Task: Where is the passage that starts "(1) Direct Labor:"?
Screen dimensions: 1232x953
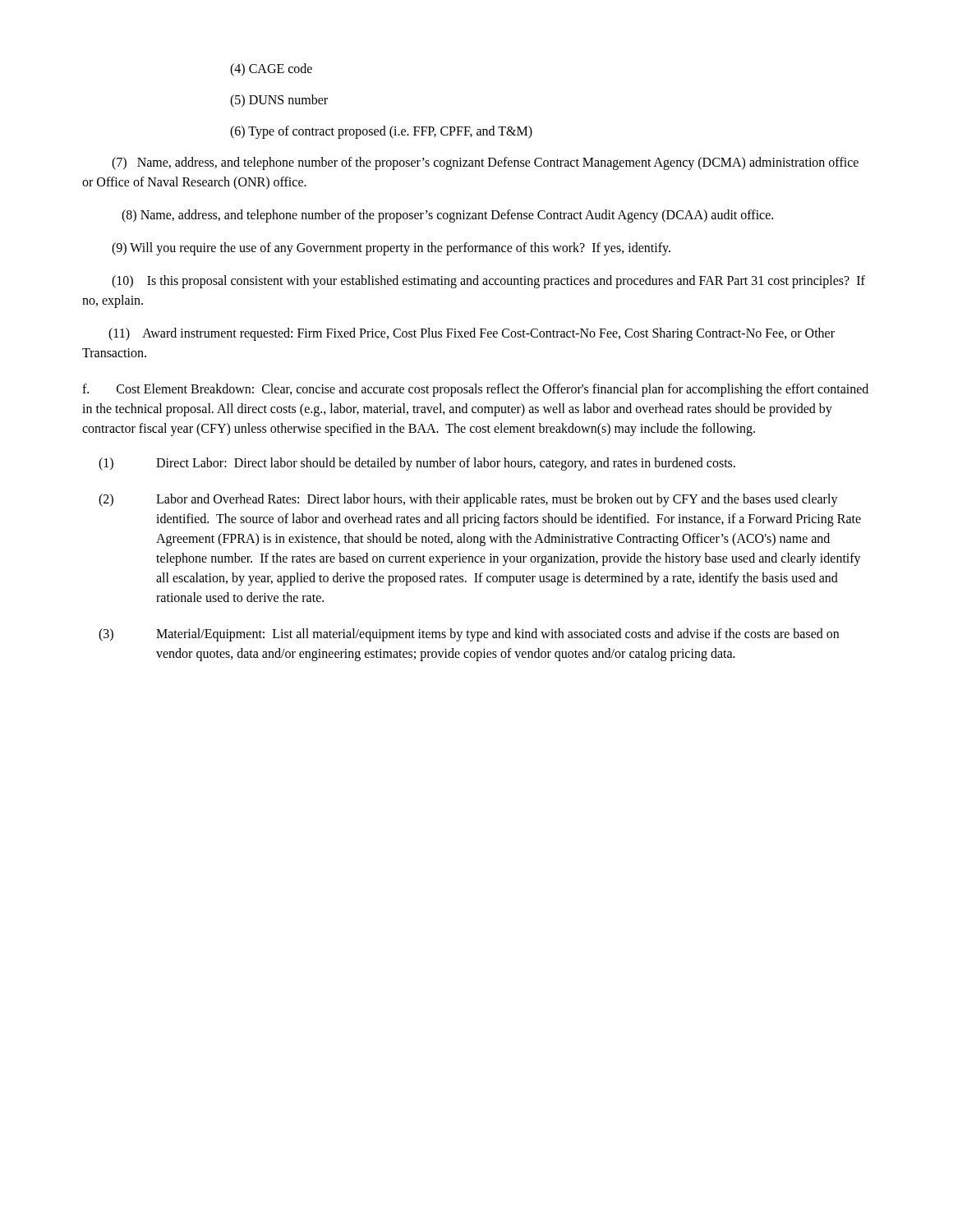Action: click(476, 463)
